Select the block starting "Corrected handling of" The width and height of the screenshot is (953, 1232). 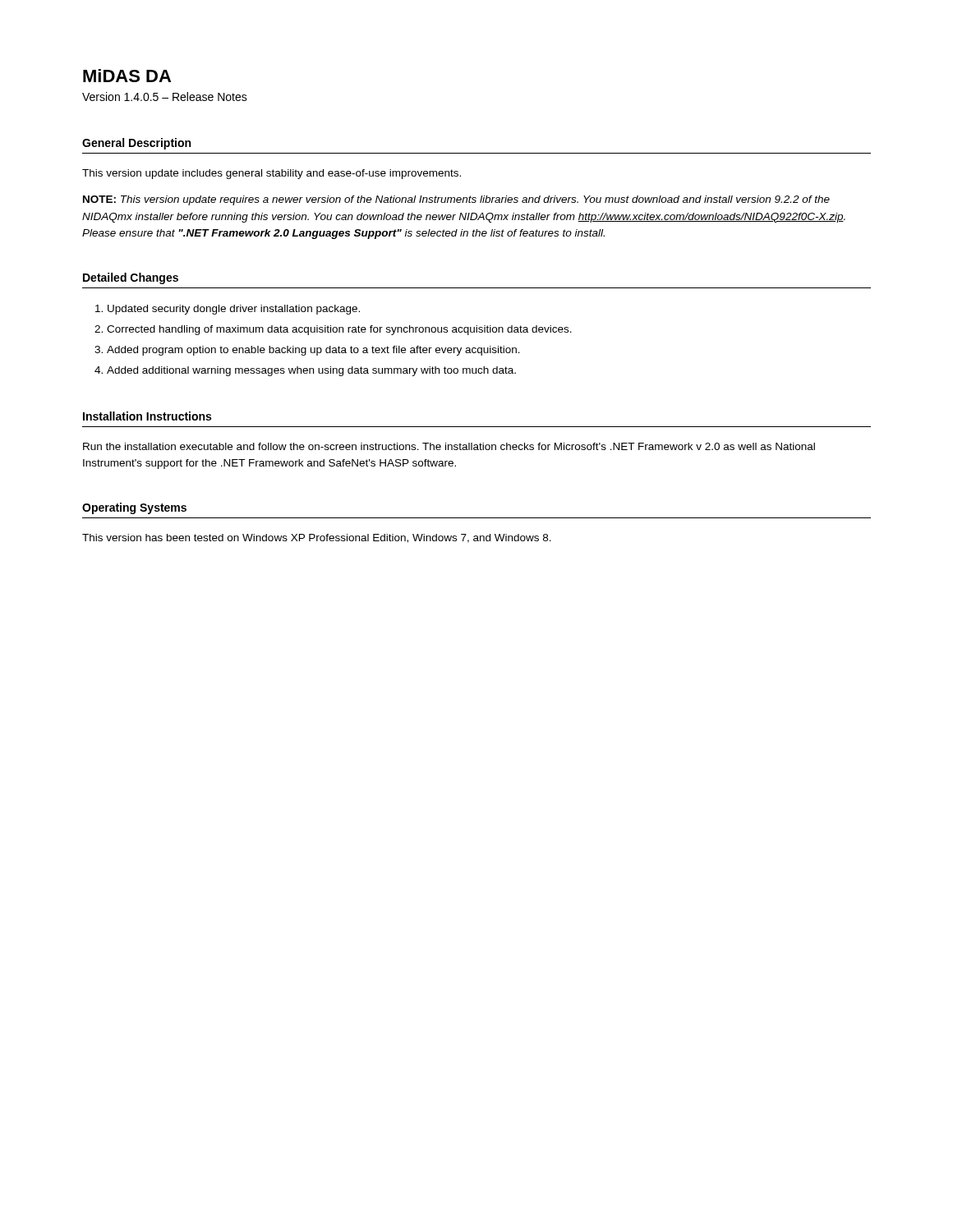[340, 329]
